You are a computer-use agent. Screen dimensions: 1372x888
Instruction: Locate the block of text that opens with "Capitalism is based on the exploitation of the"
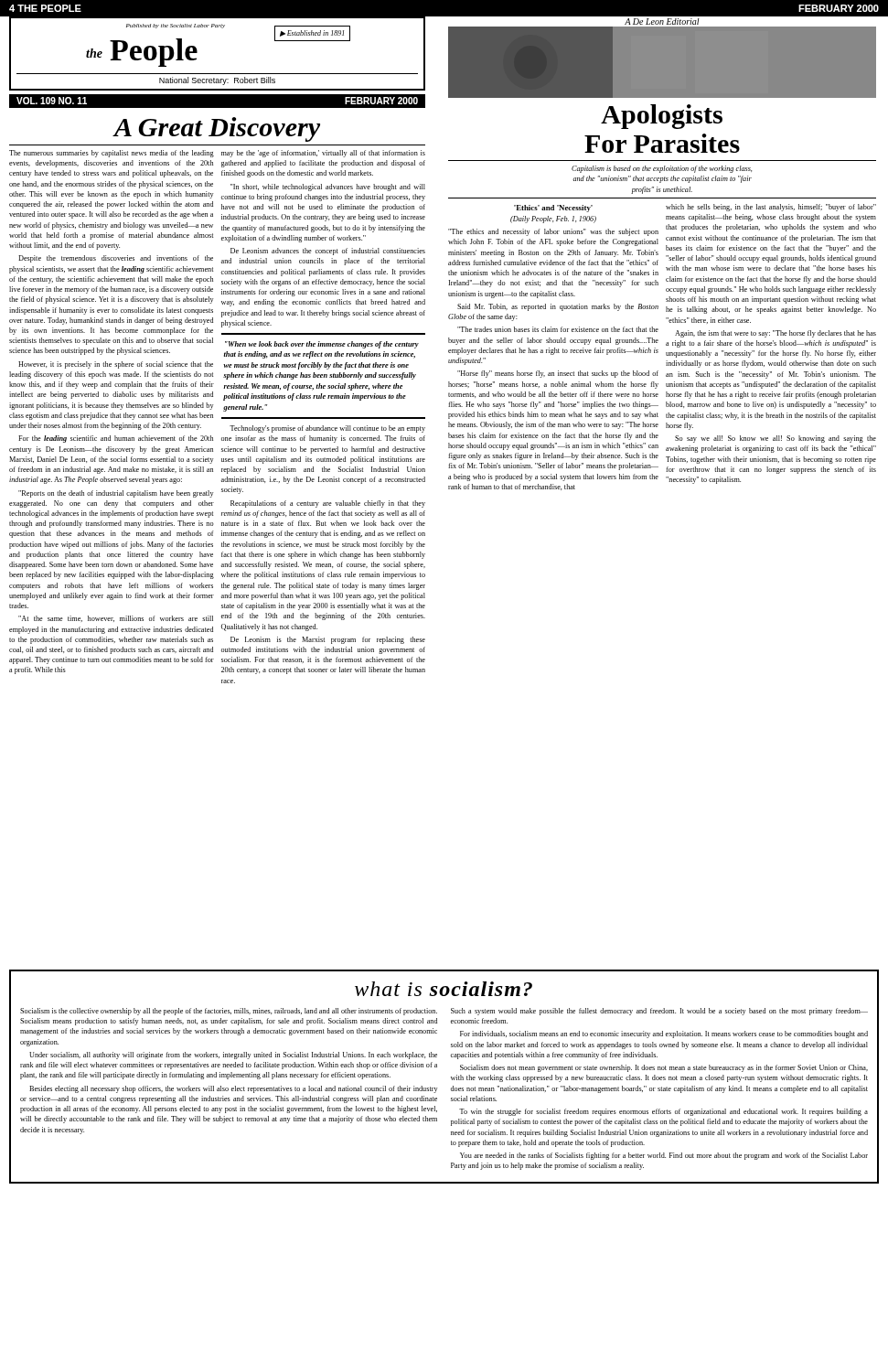662,179
